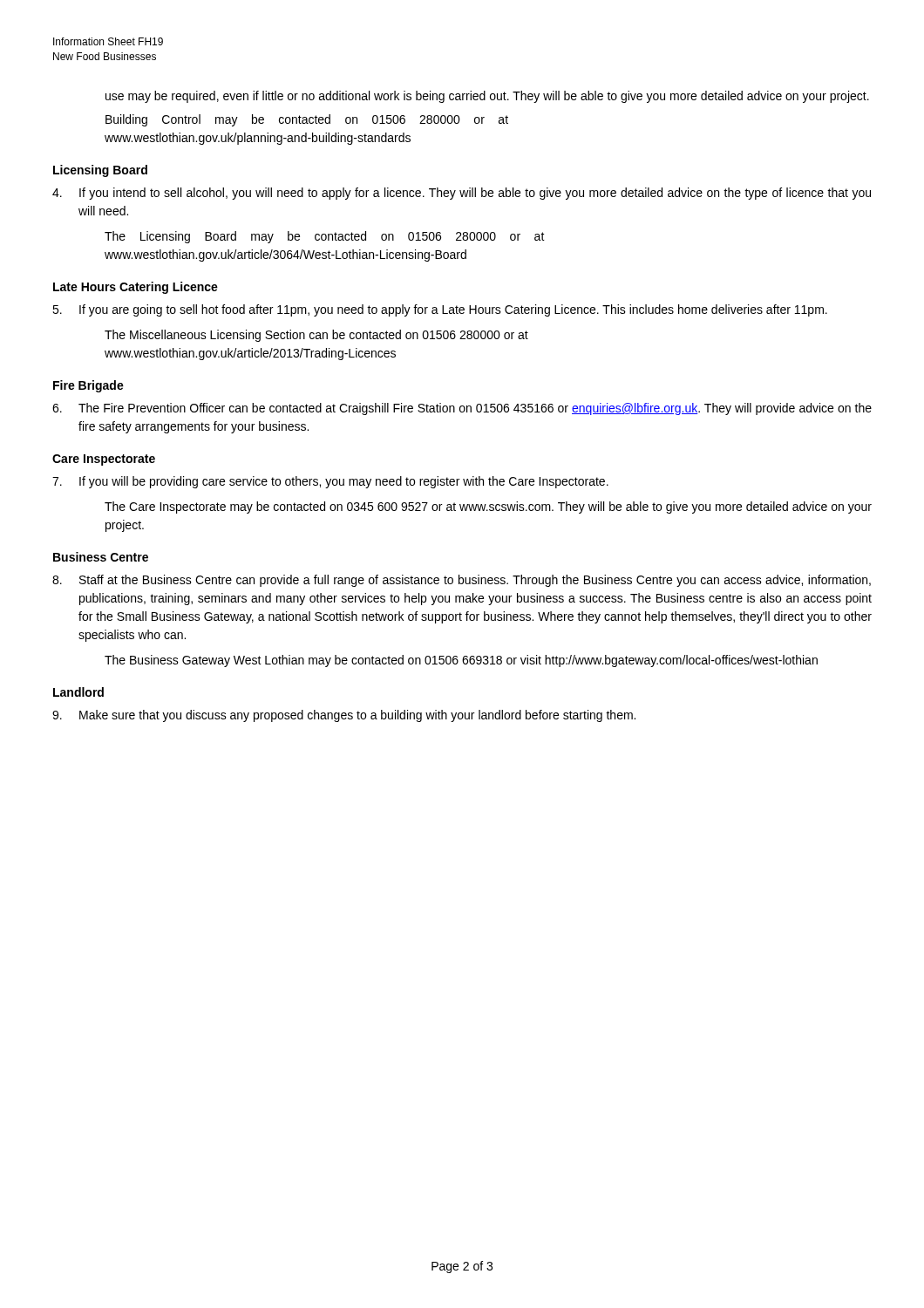Locate the region starting "Care Inspectorate"
Image resolution: width=924 pixels, height=1308 pixels.
click(x=104, y=459)
